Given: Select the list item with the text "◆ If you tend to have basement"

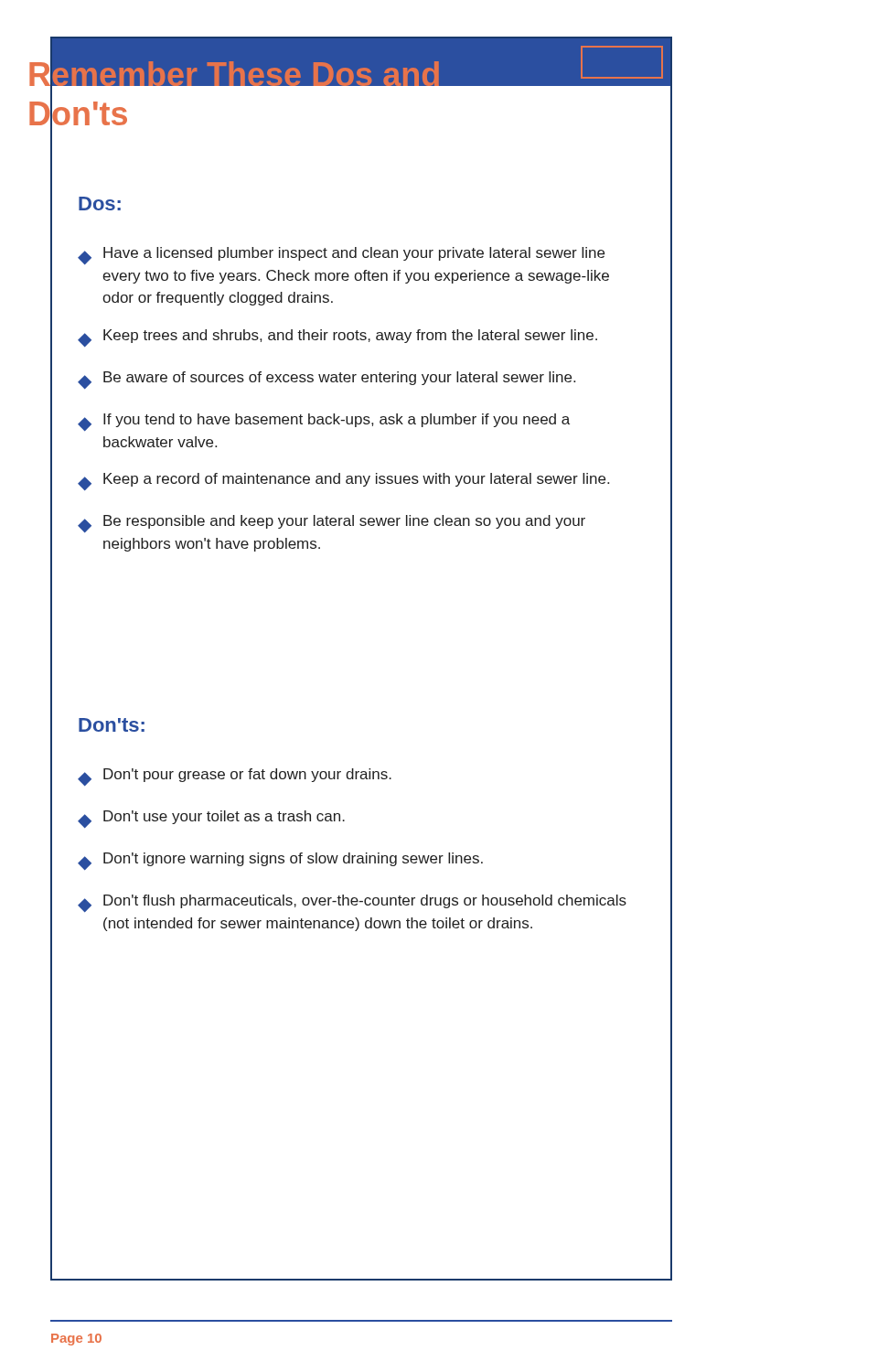Looking at the screenshot, I should click(354, 431).
